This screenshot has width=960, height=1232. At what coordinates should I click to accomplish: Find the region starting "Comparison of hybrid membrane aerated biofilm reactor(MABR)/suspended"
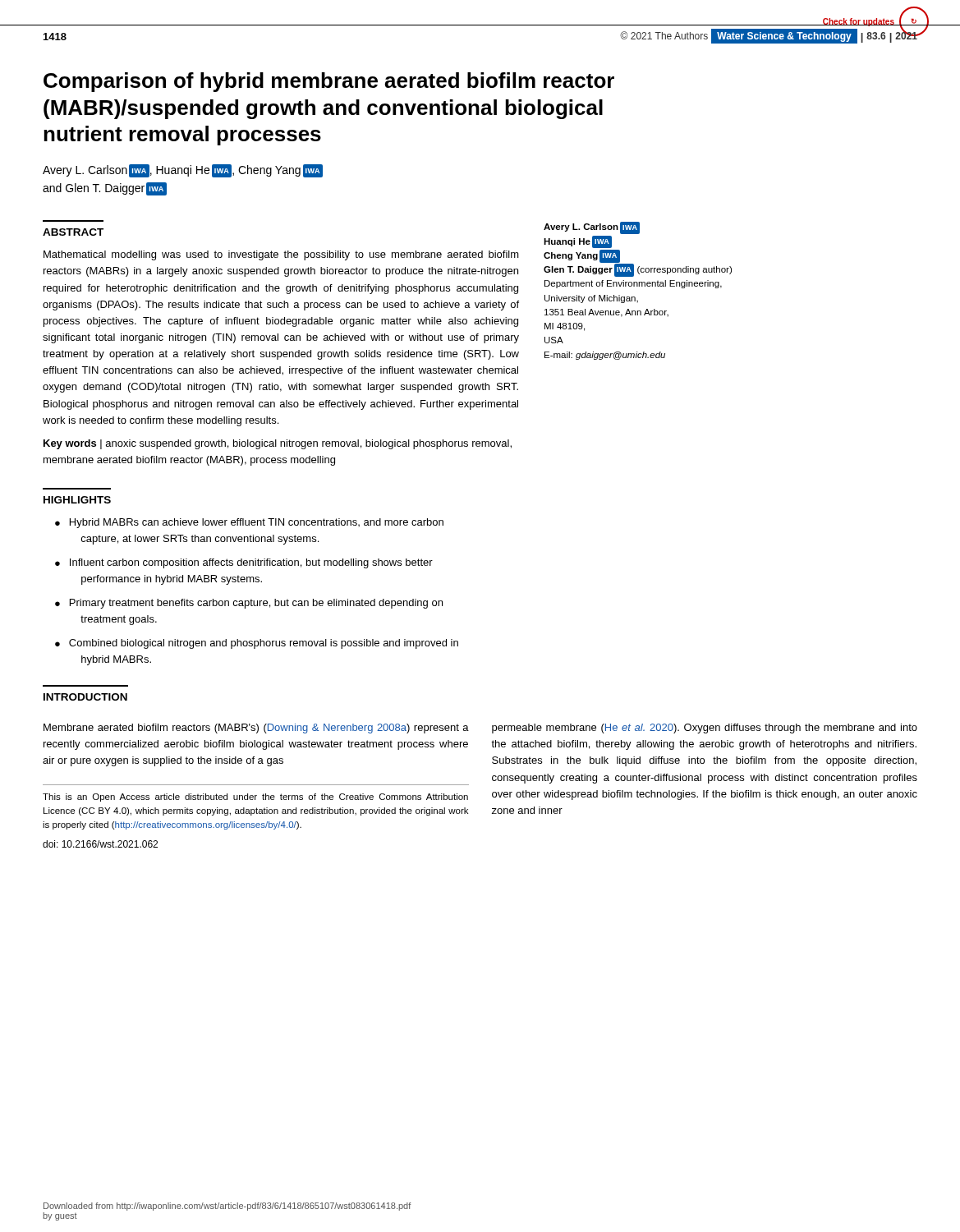click(x=480, y=107)
